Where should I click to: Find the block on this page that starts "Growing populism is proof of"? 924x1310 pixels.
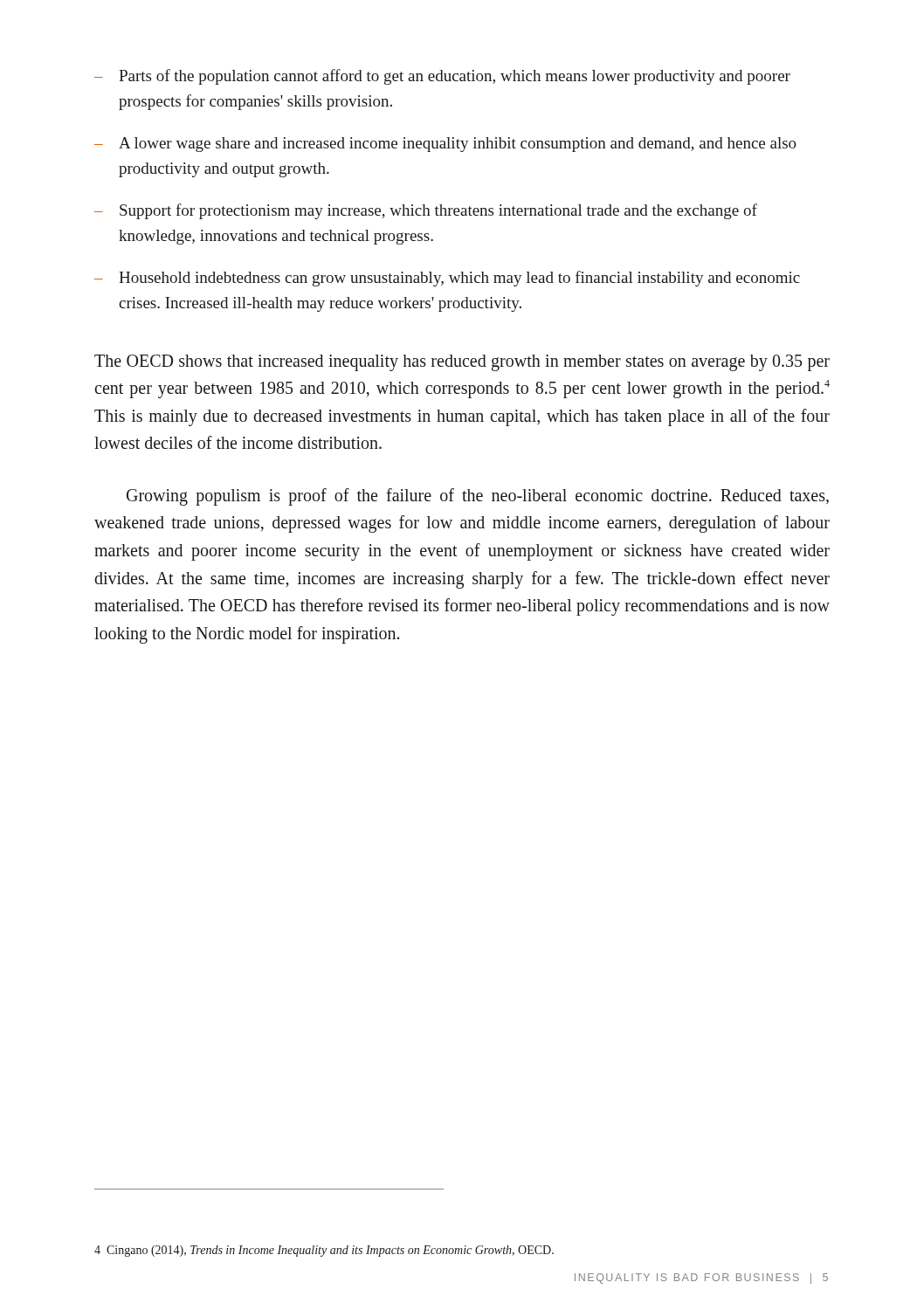point(462,565)
